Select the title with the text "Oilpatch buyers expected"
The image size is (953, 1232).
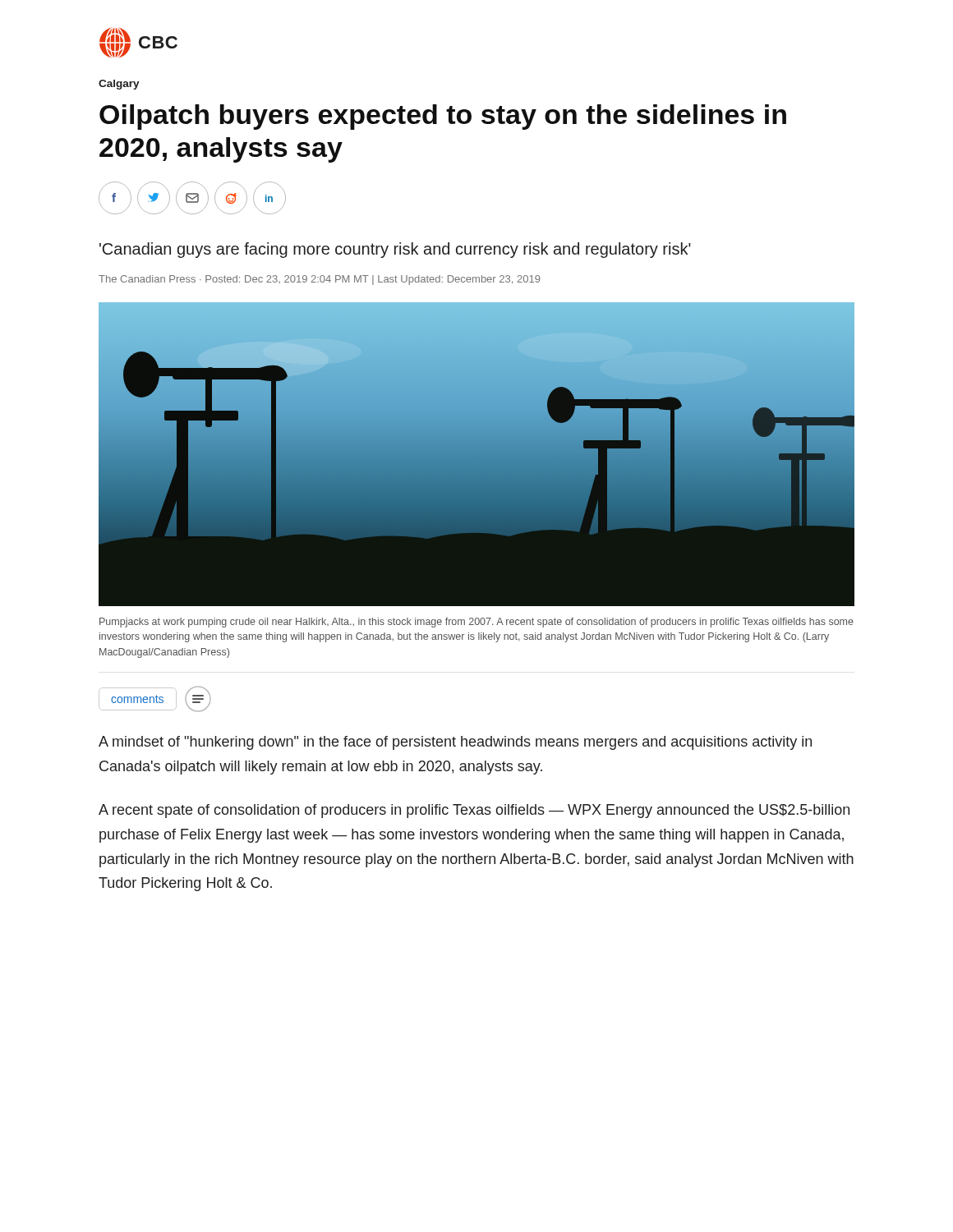(x=443, y=131)
